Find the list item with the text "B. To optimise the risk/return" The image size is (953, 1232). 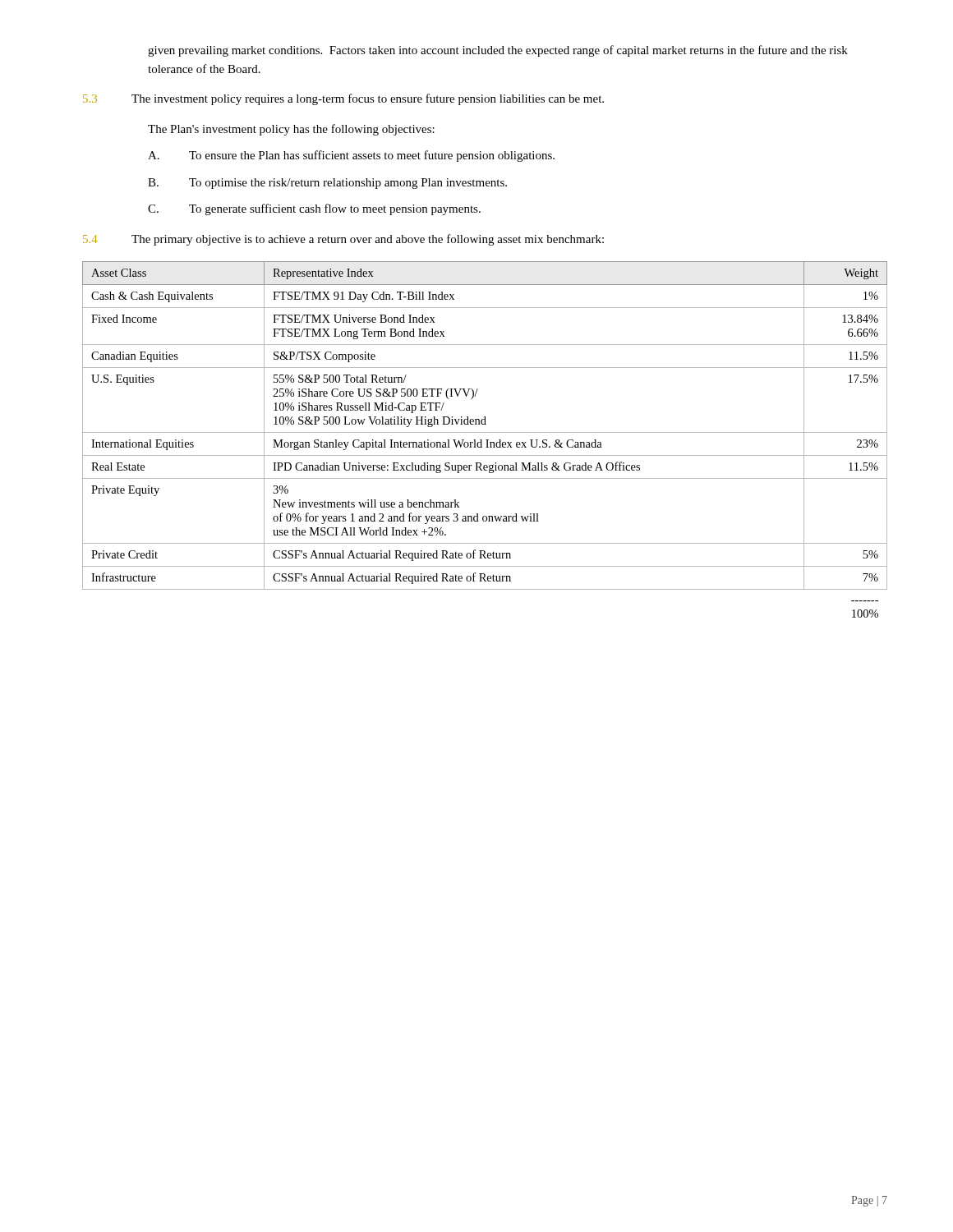327,184
